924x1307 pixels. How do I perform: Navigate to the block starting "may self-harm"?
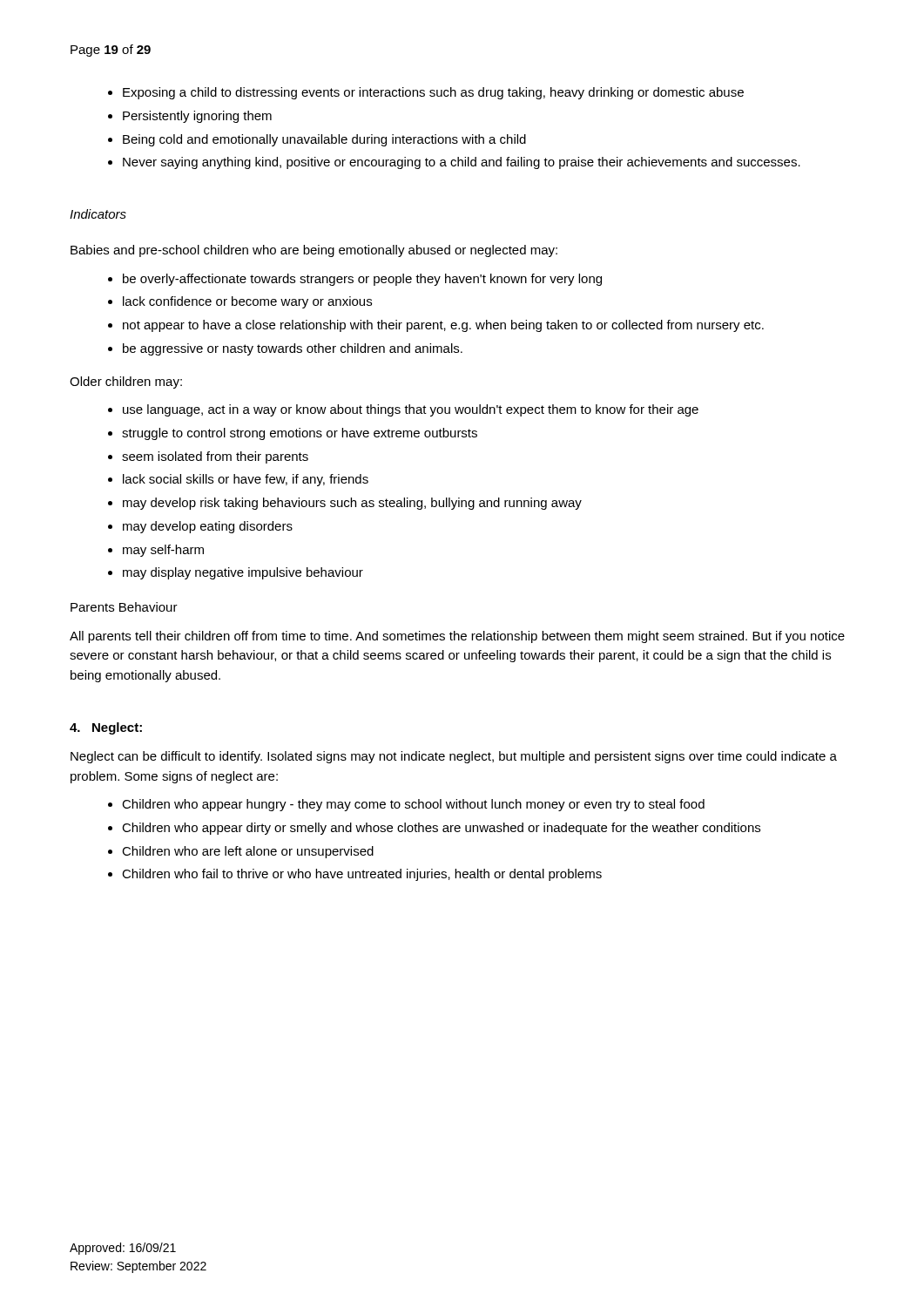163,549
